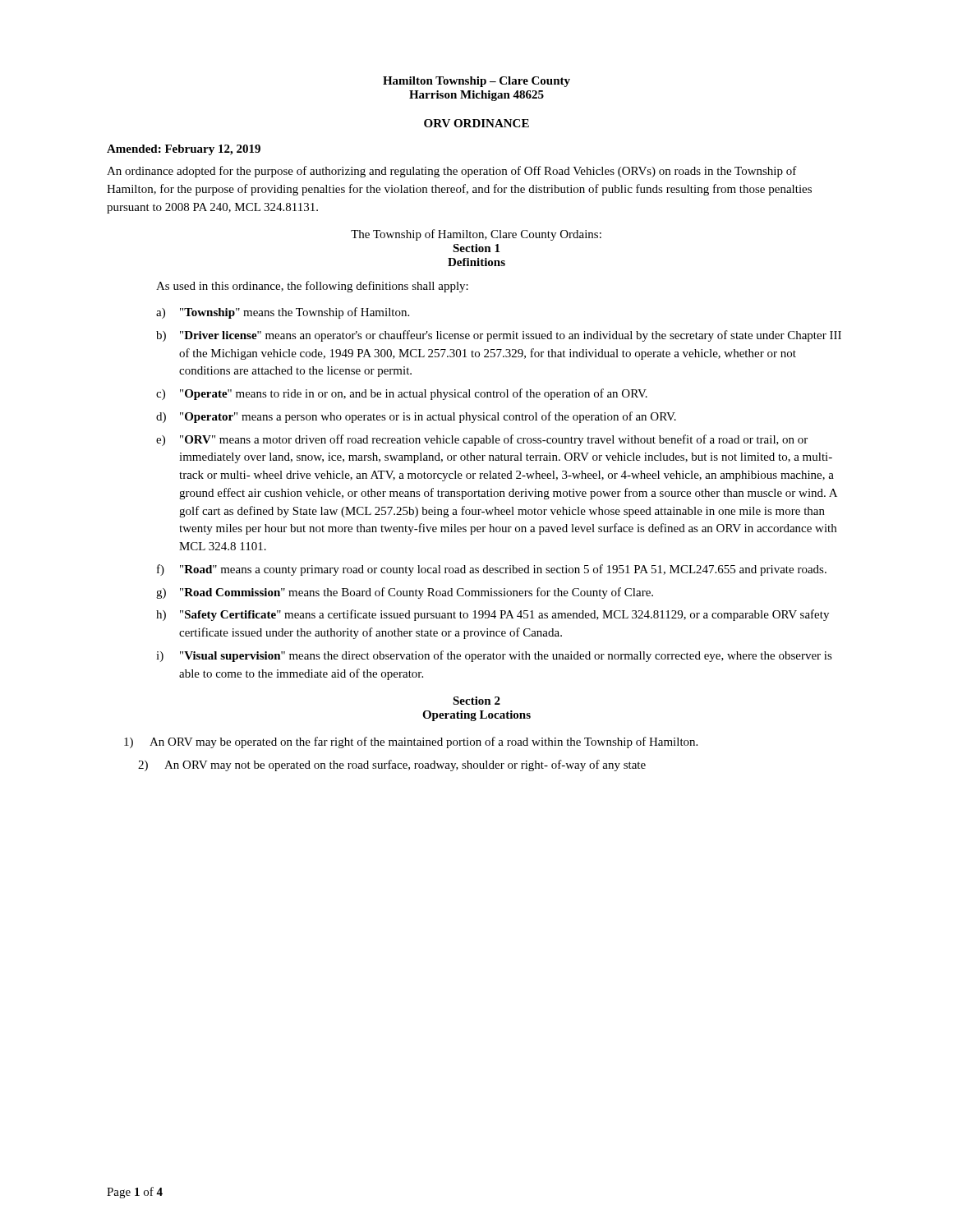953x1232 pixels.
Task: Find the list item with the text "d) "Operator" means"
Action: point(501,417)
